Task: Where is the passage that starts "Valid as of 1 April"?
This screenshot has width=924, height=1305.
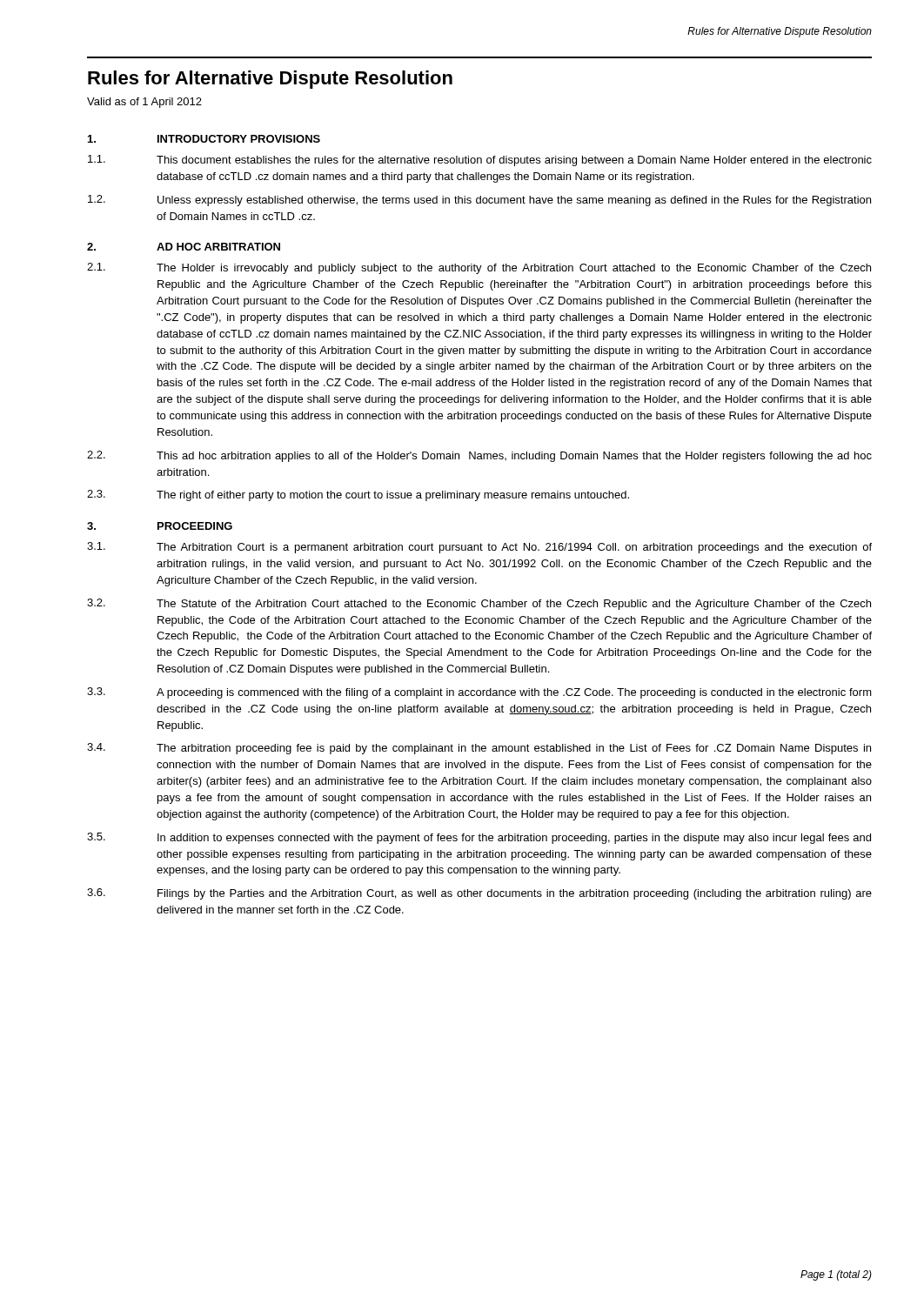Action: click(x=144, y=101)
